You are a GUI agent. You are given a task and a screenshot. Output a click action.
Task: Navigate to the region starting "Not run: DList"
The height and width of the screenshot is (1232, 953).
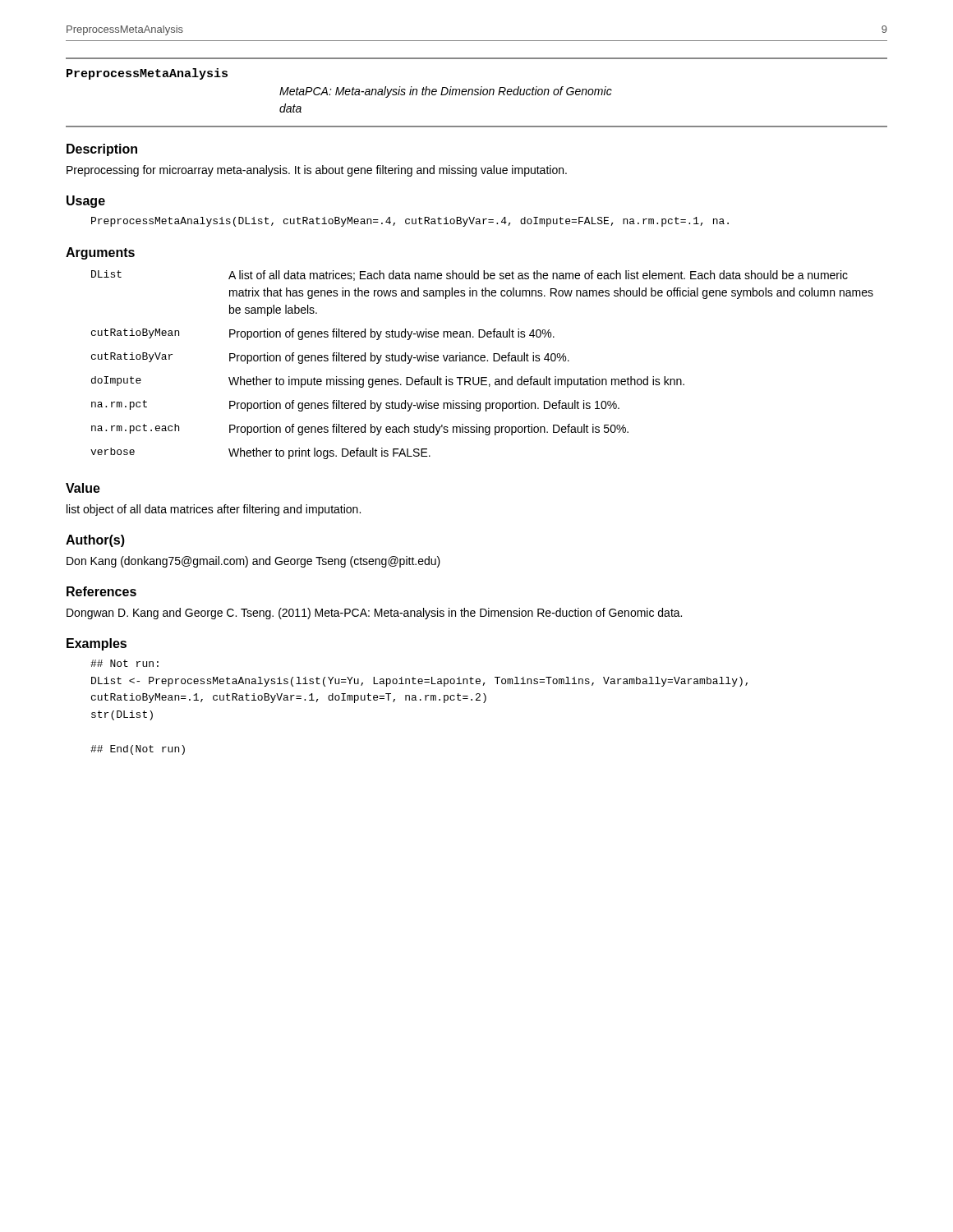(420, 707)
